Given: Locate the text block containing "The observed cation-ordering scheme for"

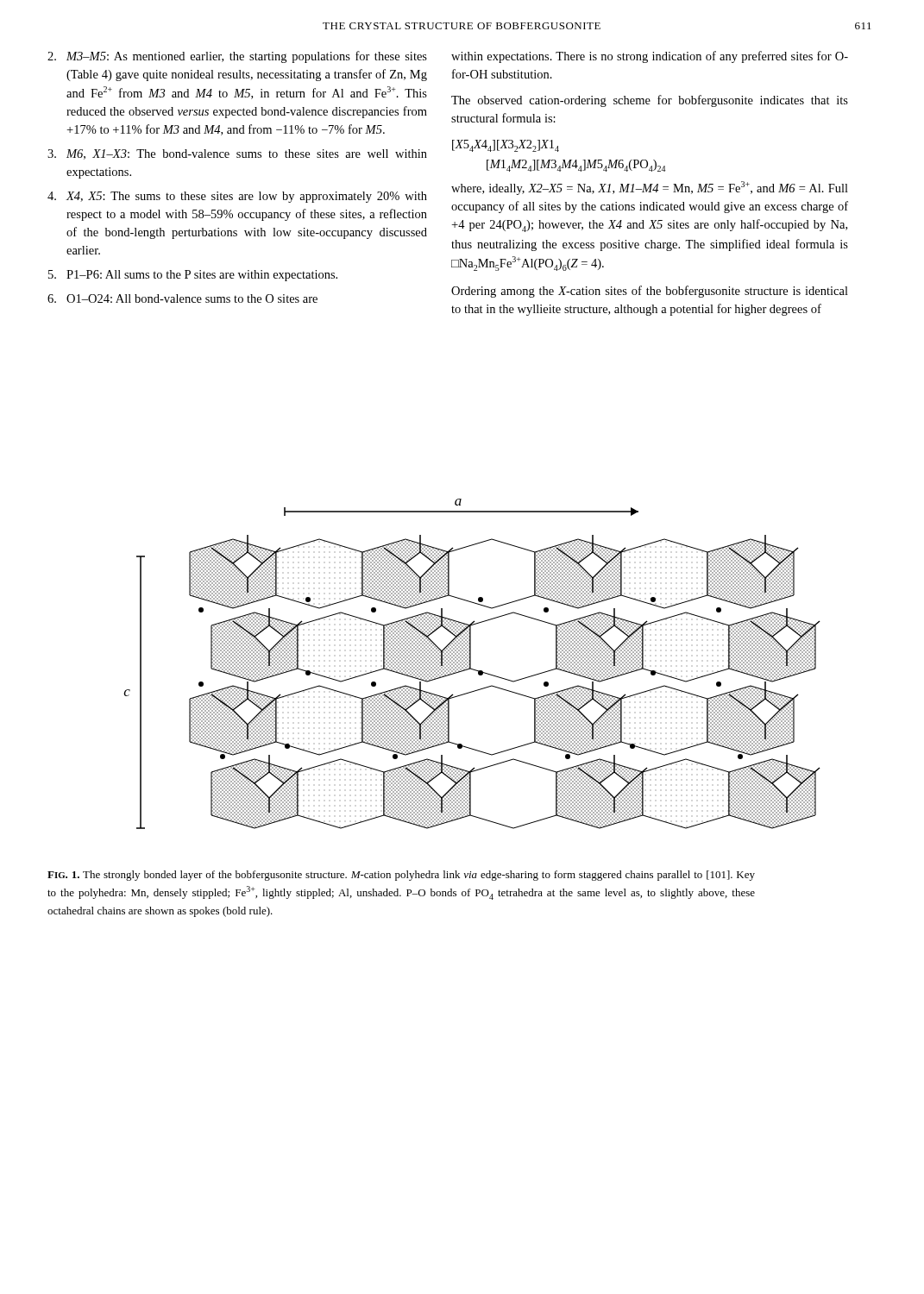Looking at the screenshot, I should click(650, 109).
